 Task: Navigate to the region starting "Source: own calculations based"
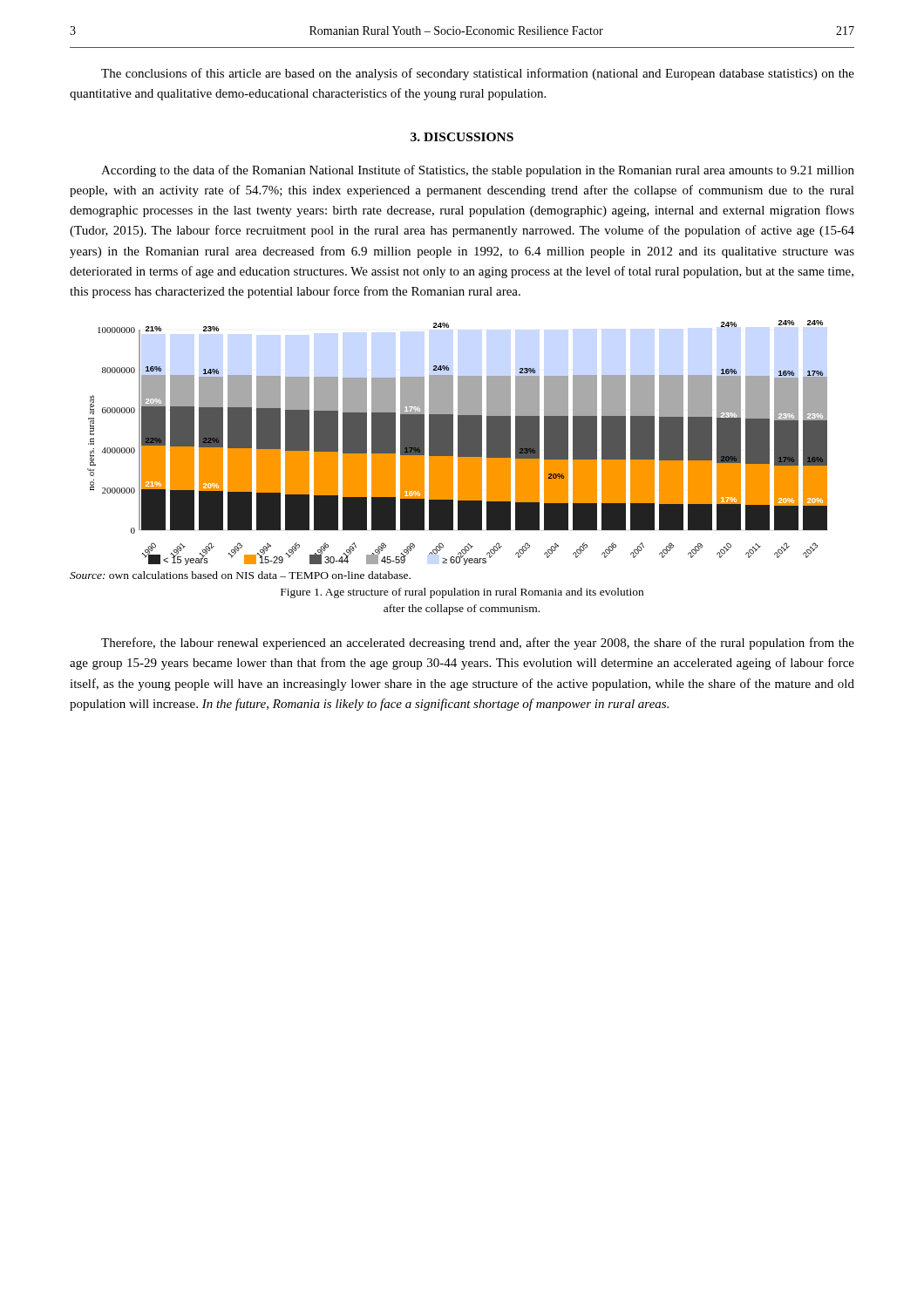pyautogui.click(x=462, y=593)
